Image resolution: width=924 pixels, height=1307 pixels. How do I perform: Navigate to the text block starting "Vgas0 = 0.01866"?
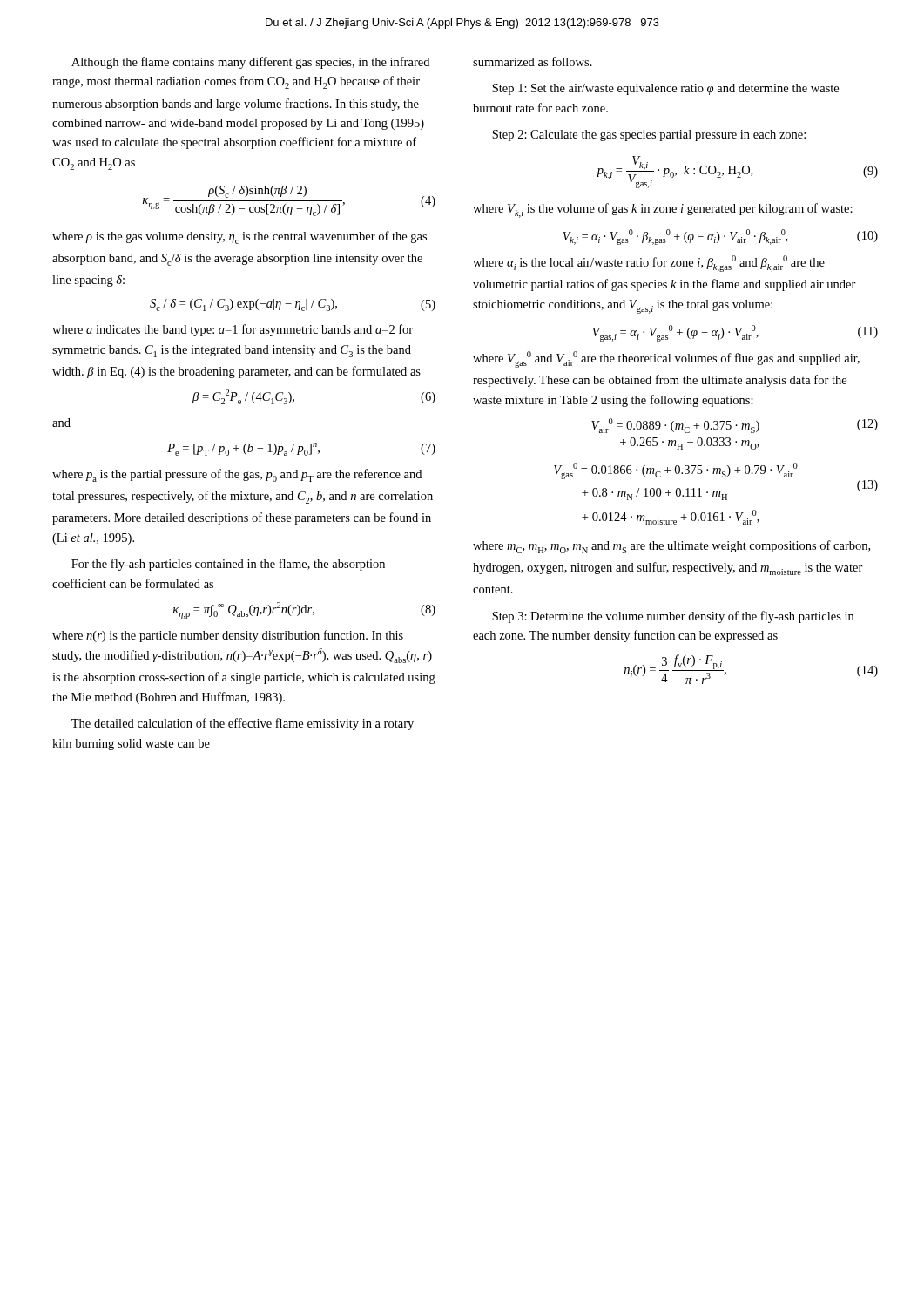click(675, 494)
